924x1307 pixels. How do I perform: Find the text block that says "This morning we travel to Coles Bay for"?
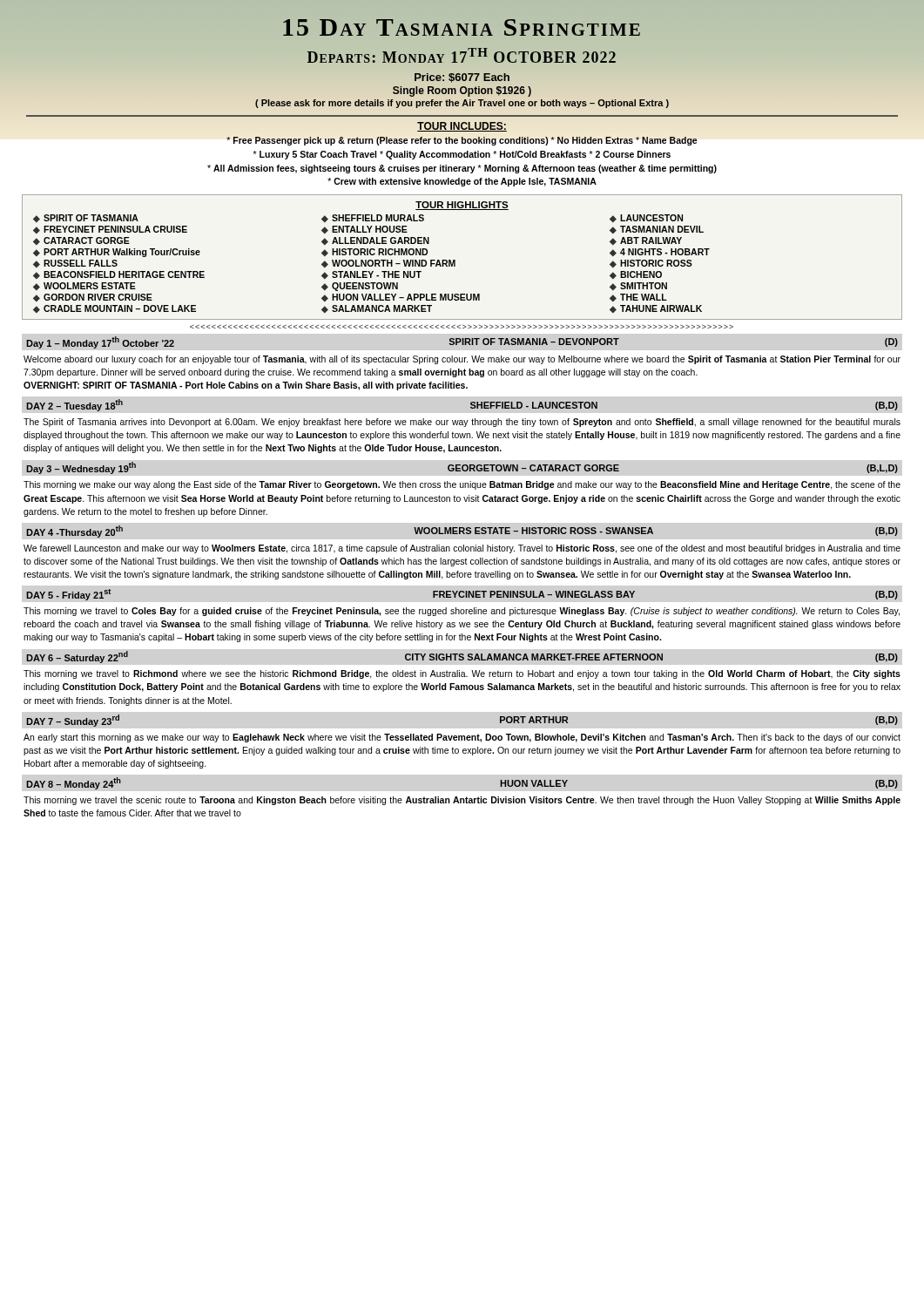click(462, 624)
